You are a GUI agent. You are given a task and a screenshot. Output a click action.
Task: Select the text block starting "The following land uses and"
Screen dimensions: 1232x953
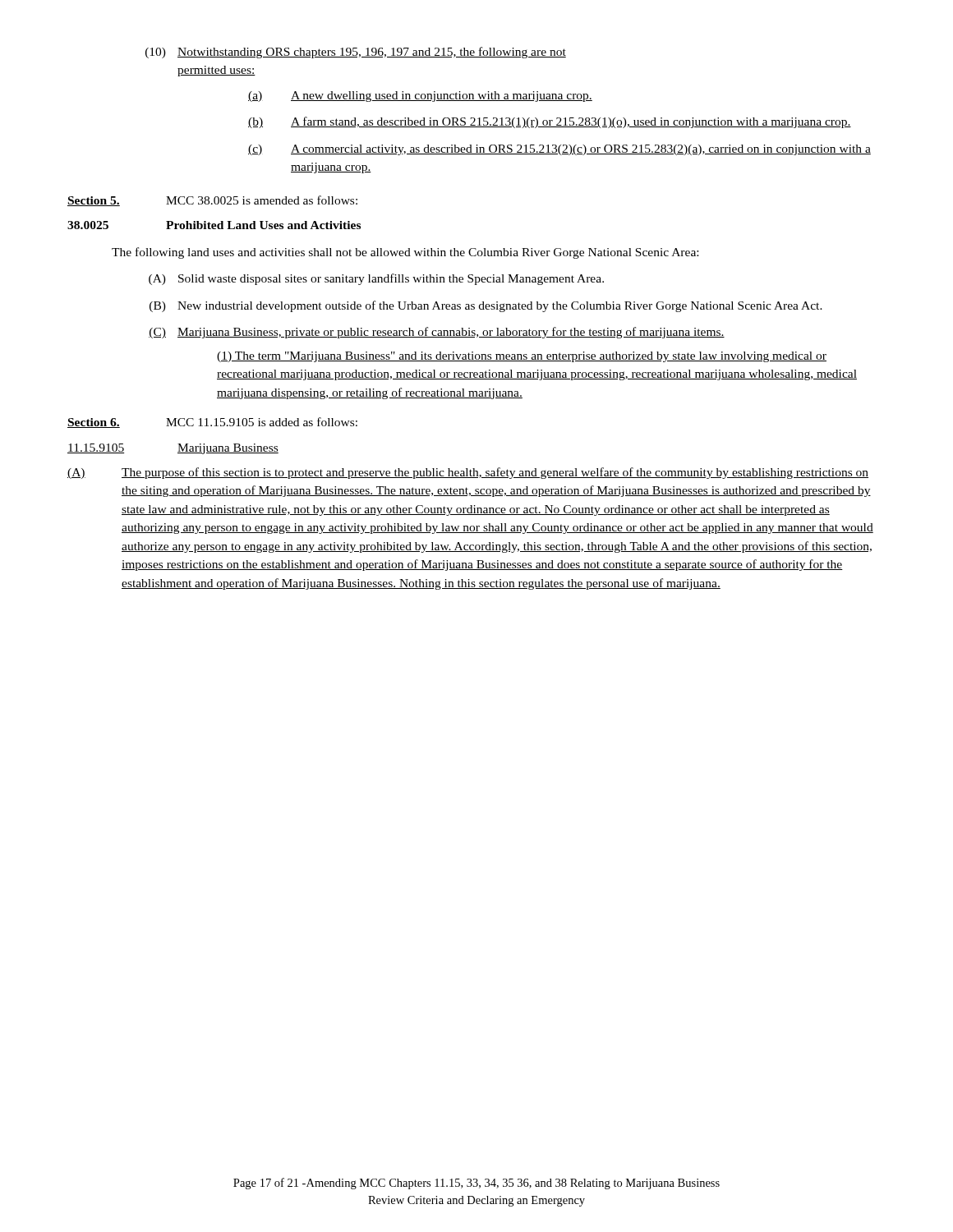(406, 252)
